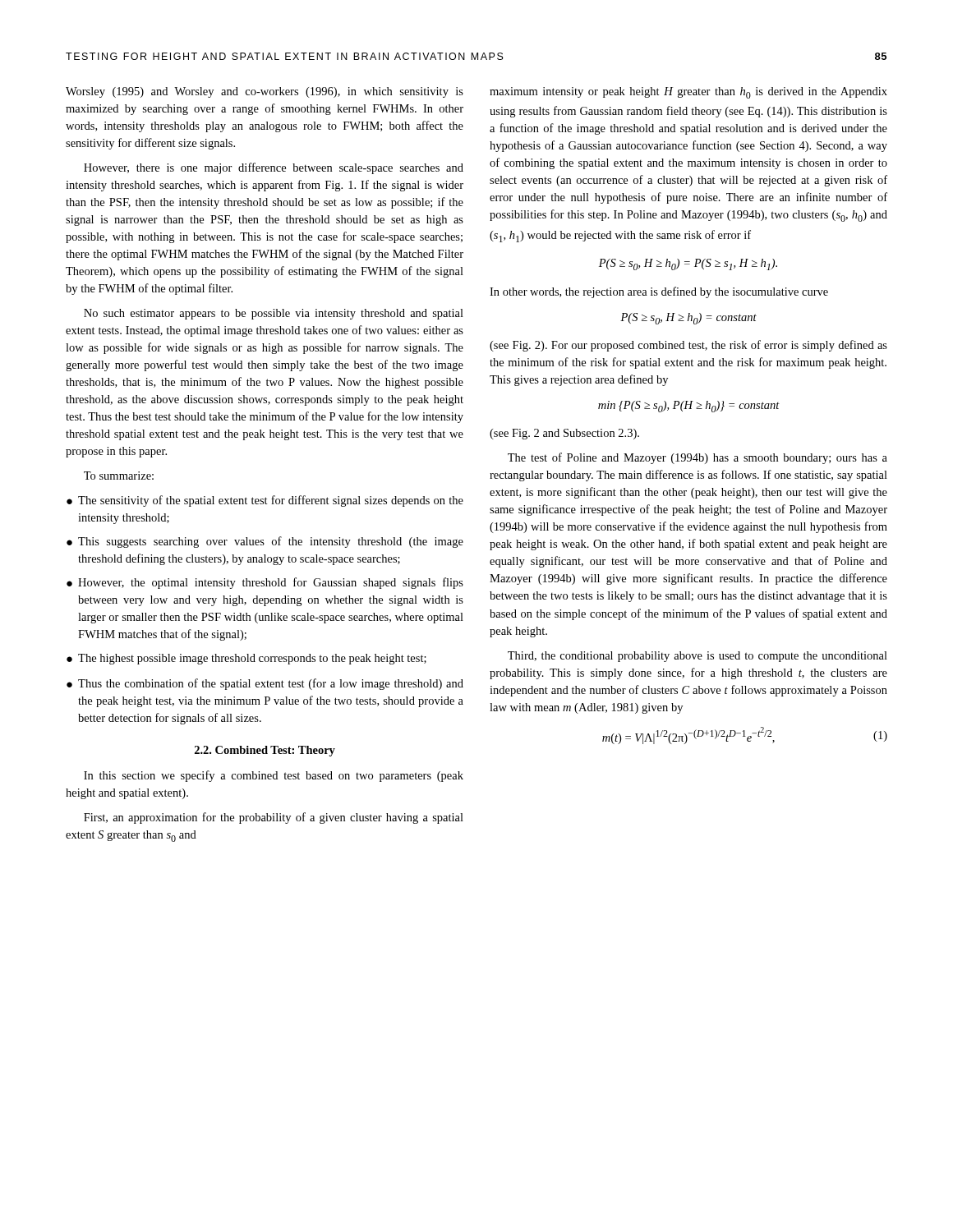Select the text block containing "In other words, the"
Screen dimensions: 1232x953
688,292
